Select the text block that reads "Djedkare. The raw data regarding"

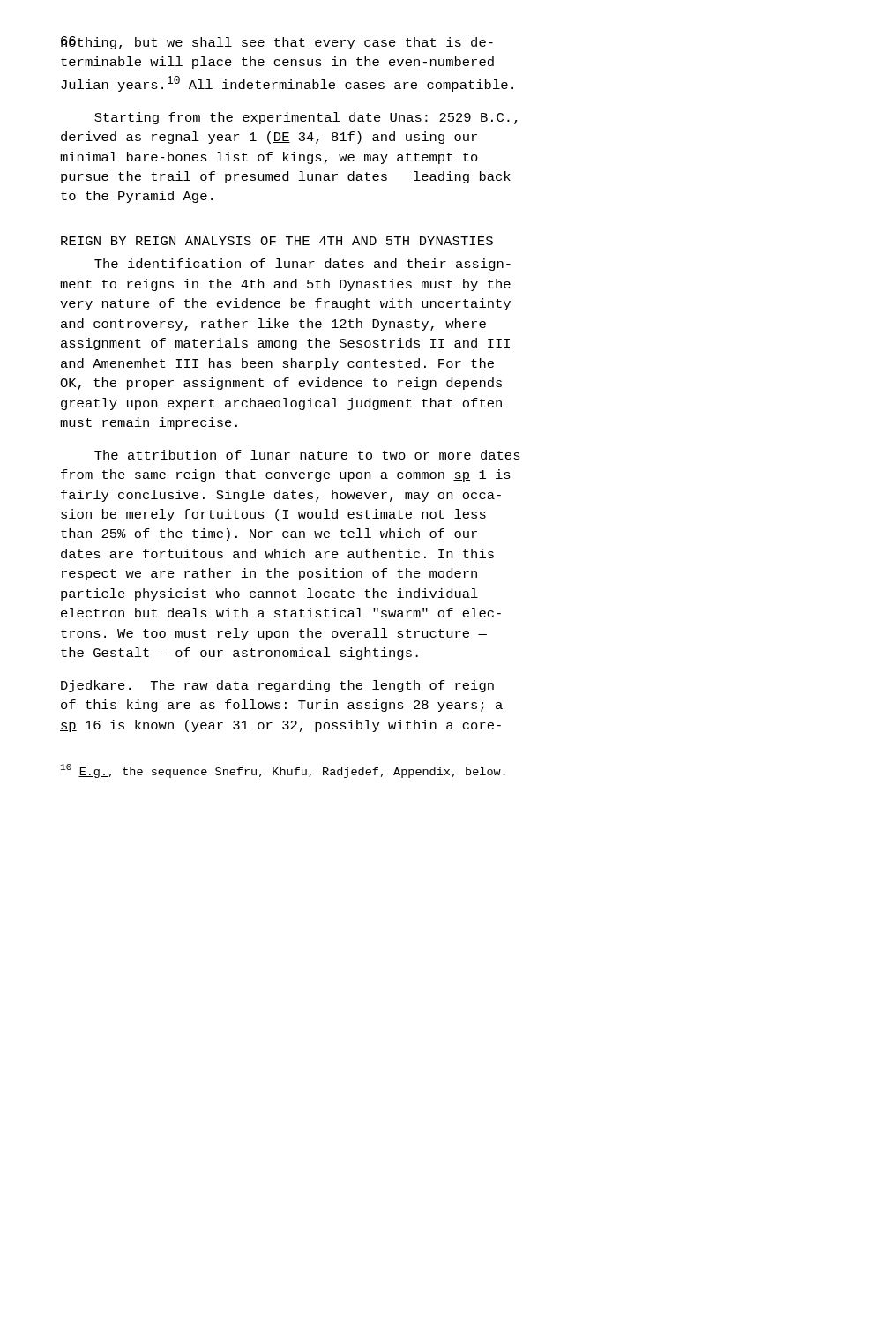448,706
